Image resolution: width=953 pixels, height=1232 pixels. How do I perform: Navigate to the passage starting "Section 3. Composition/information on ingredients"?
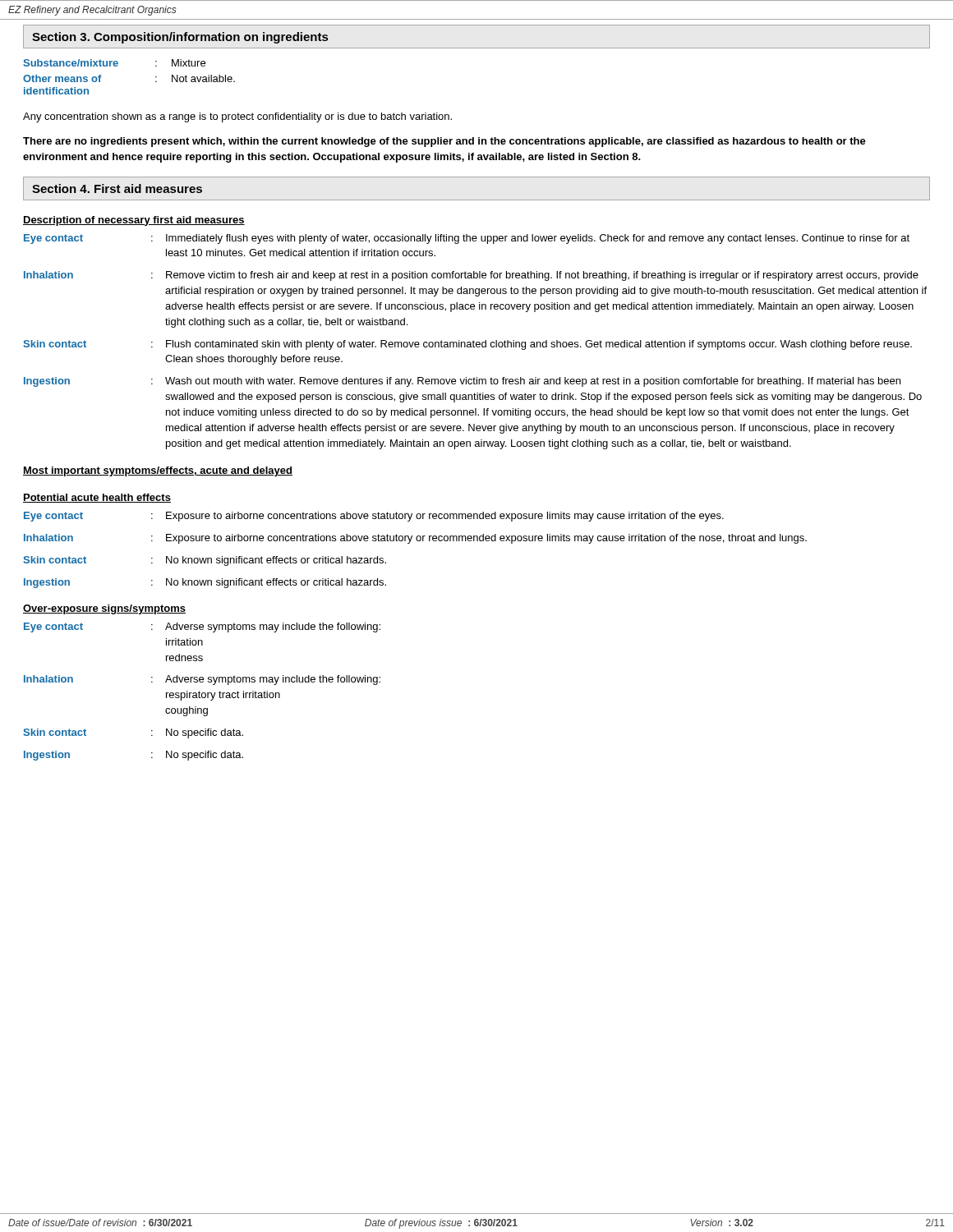(180, 37)
